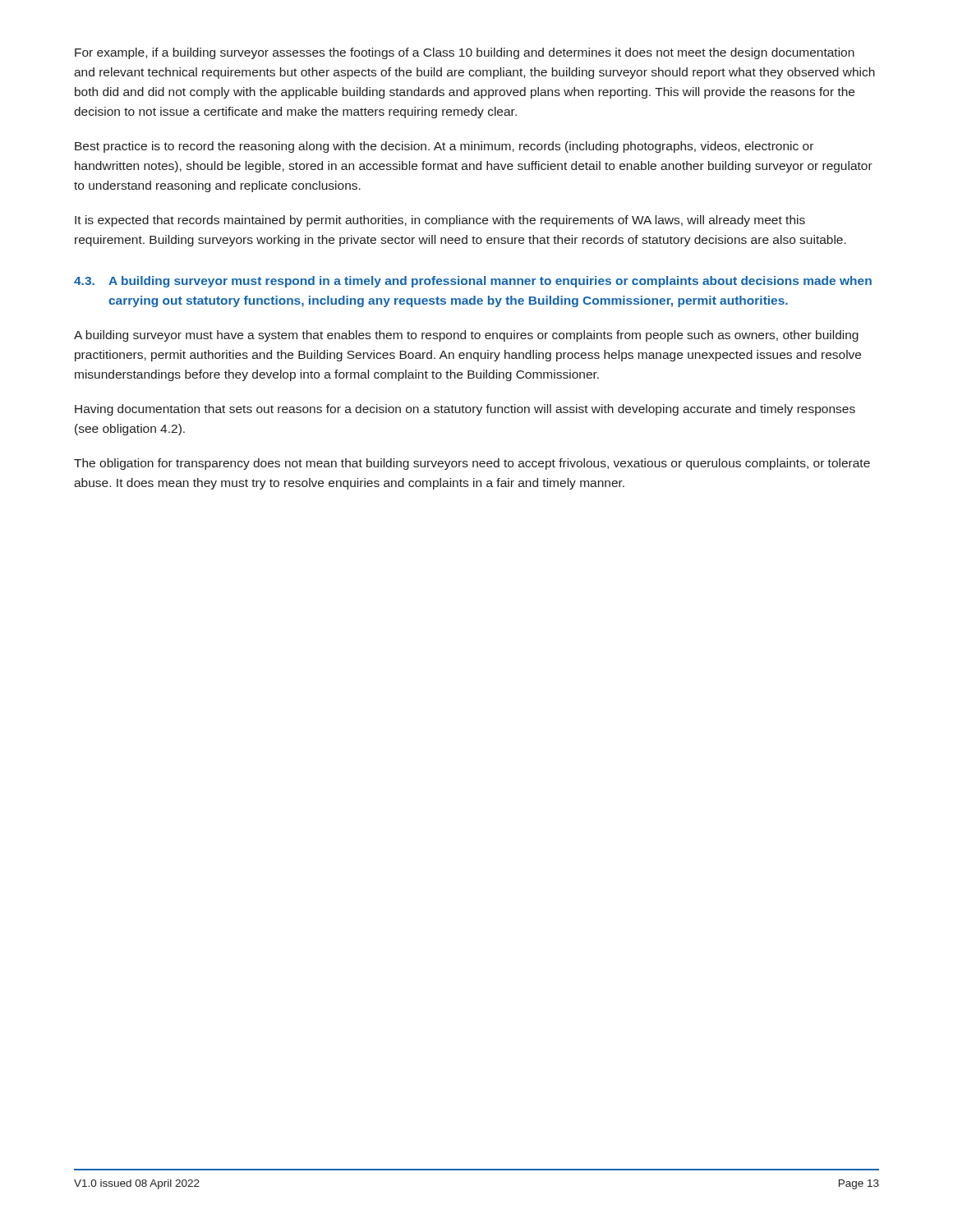Navigate to the text block starting "For example, if"
953x1232 pixels.
[475, 82]
